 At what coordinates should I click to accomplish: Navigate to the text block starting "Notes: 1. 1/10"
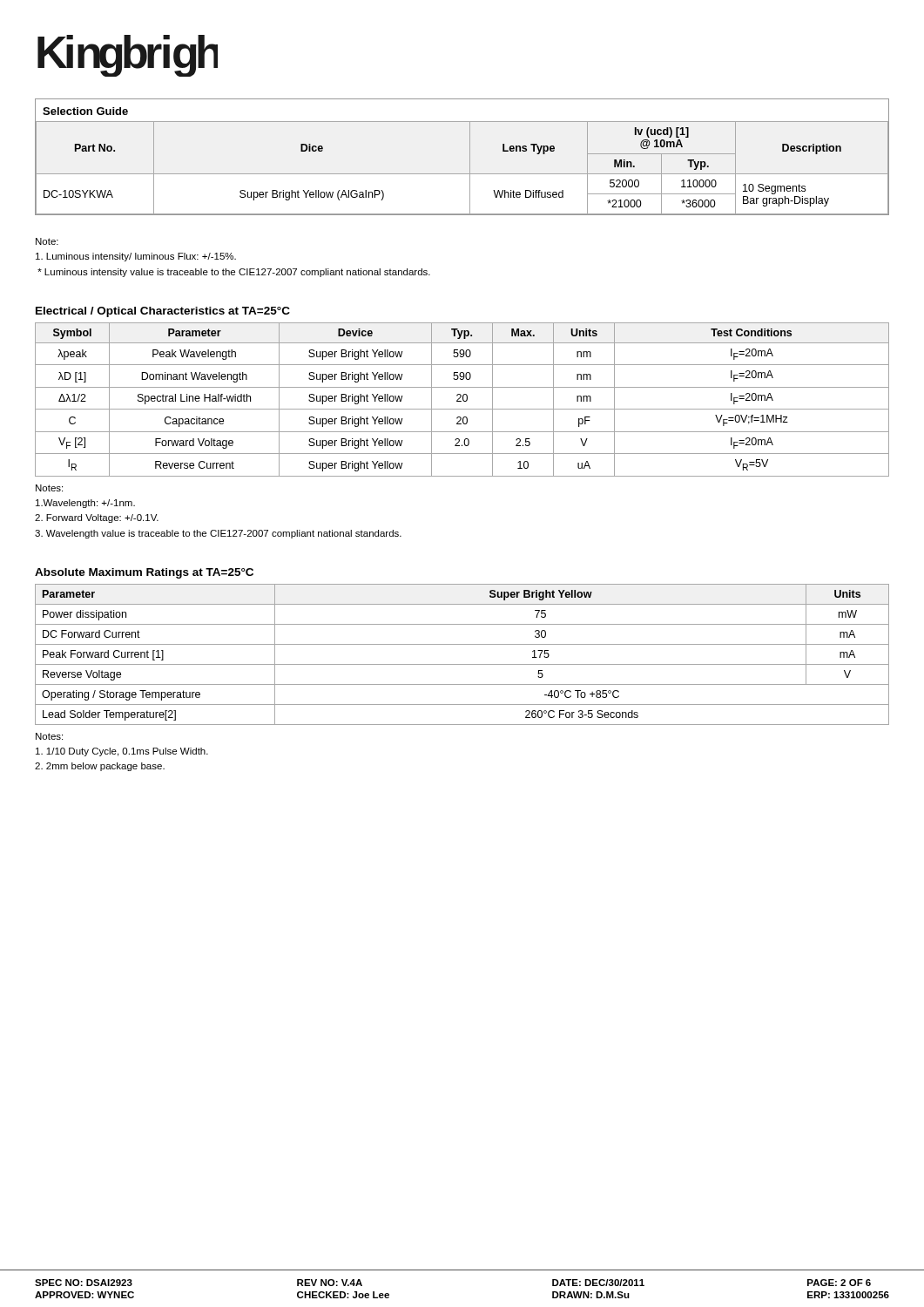122,751
